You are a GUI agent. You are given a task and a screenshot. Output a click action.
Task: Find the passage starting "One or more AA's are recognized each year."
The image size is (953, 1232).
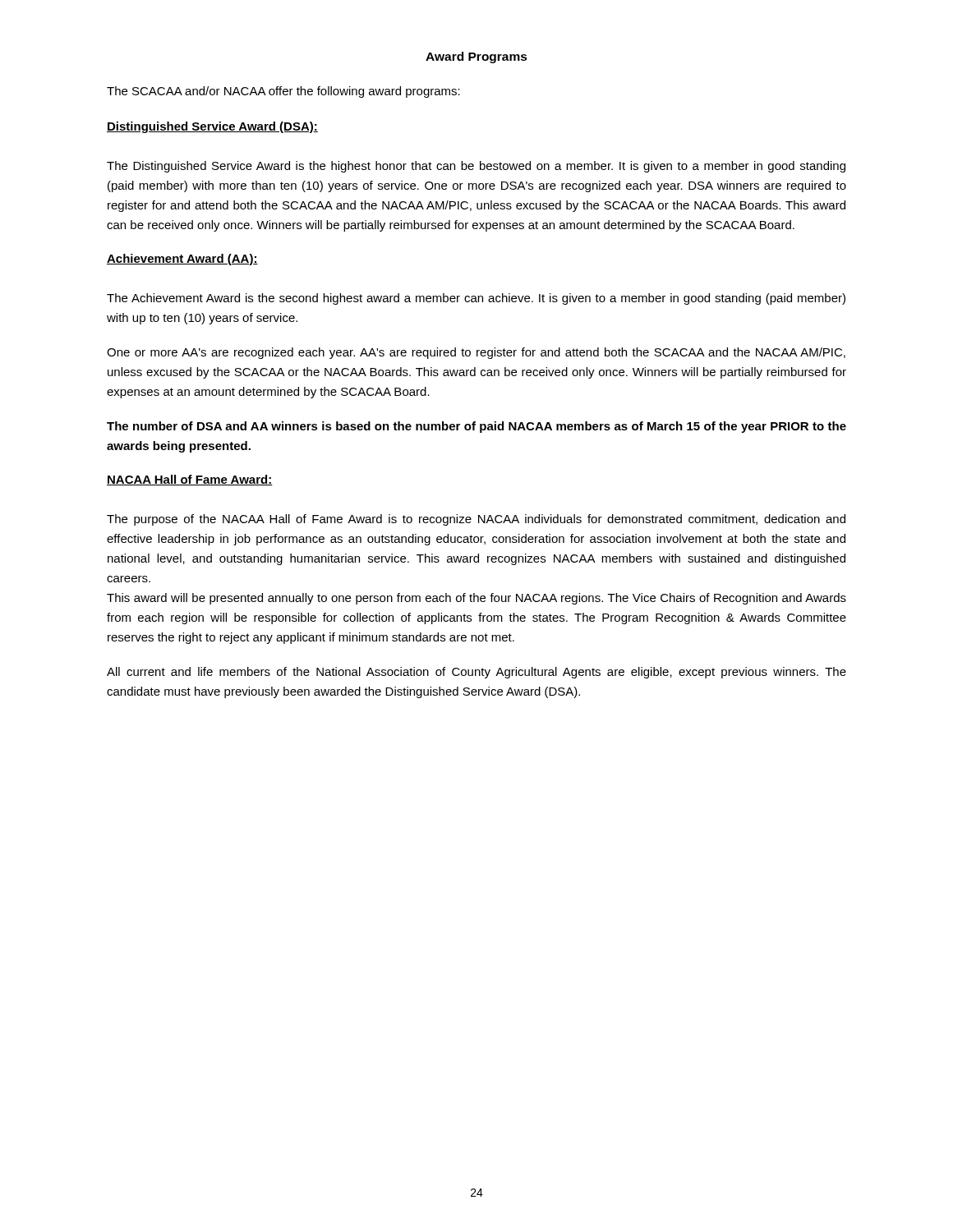[x=476, y=371]
